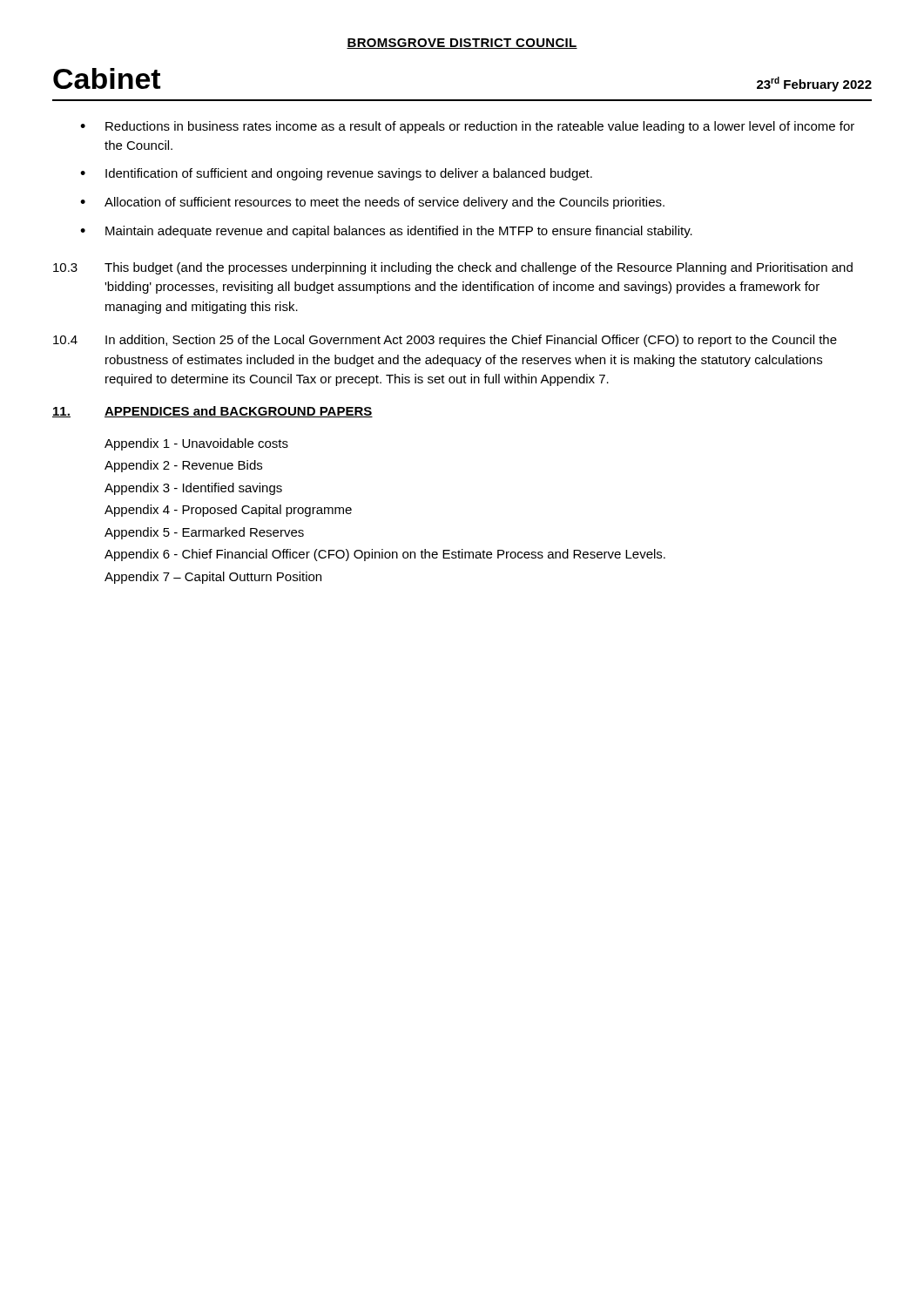The height and width of the screenshot is (1307, 924).
Task: Find the text block containing "Appendix 1 - Unavoidable costs Appendix 2 -"
Action: click(196, 444)
